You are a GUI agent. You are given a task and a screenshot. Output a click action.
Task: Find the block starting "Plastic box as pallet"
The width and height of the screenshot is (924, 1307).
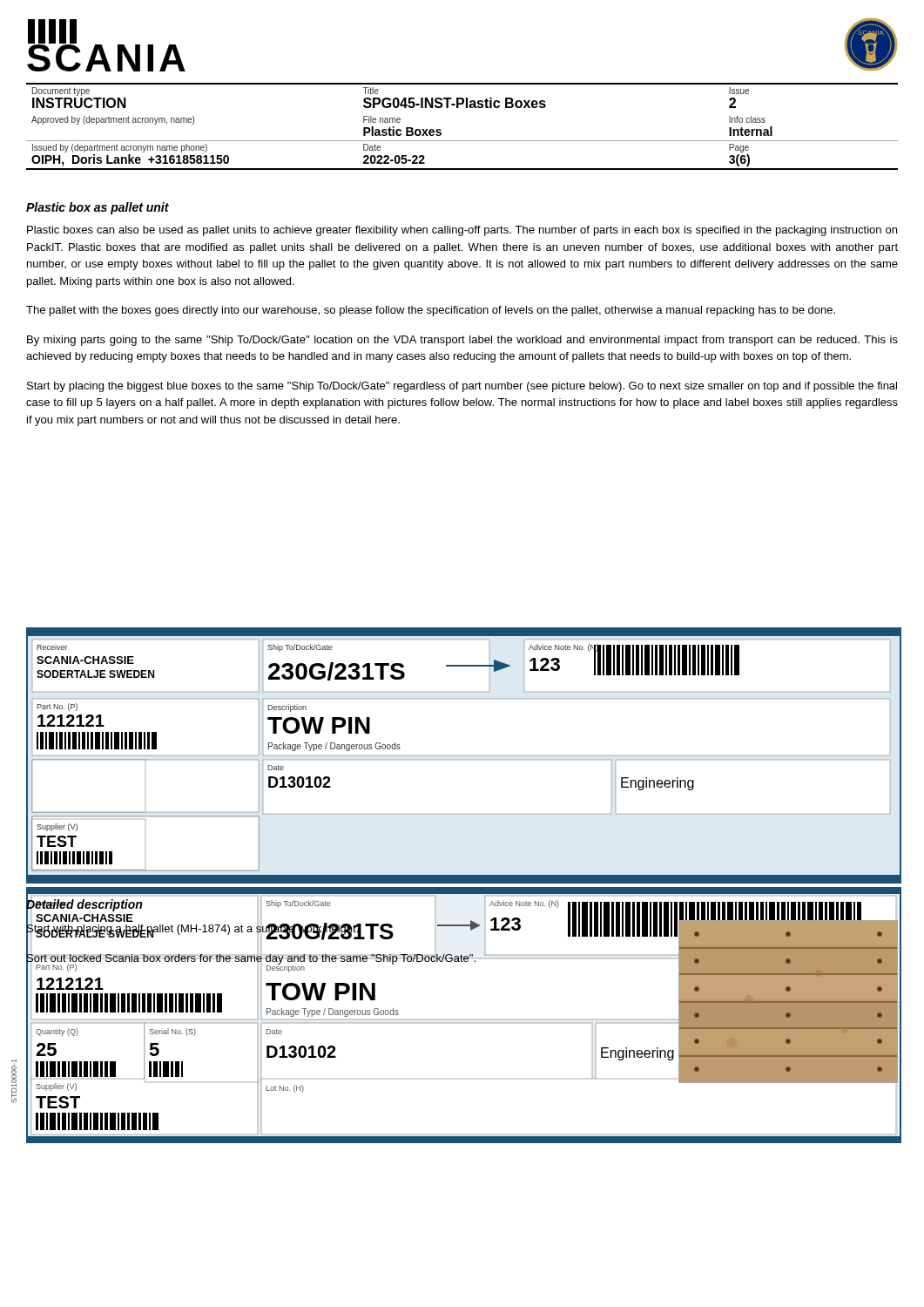[97, 207]
